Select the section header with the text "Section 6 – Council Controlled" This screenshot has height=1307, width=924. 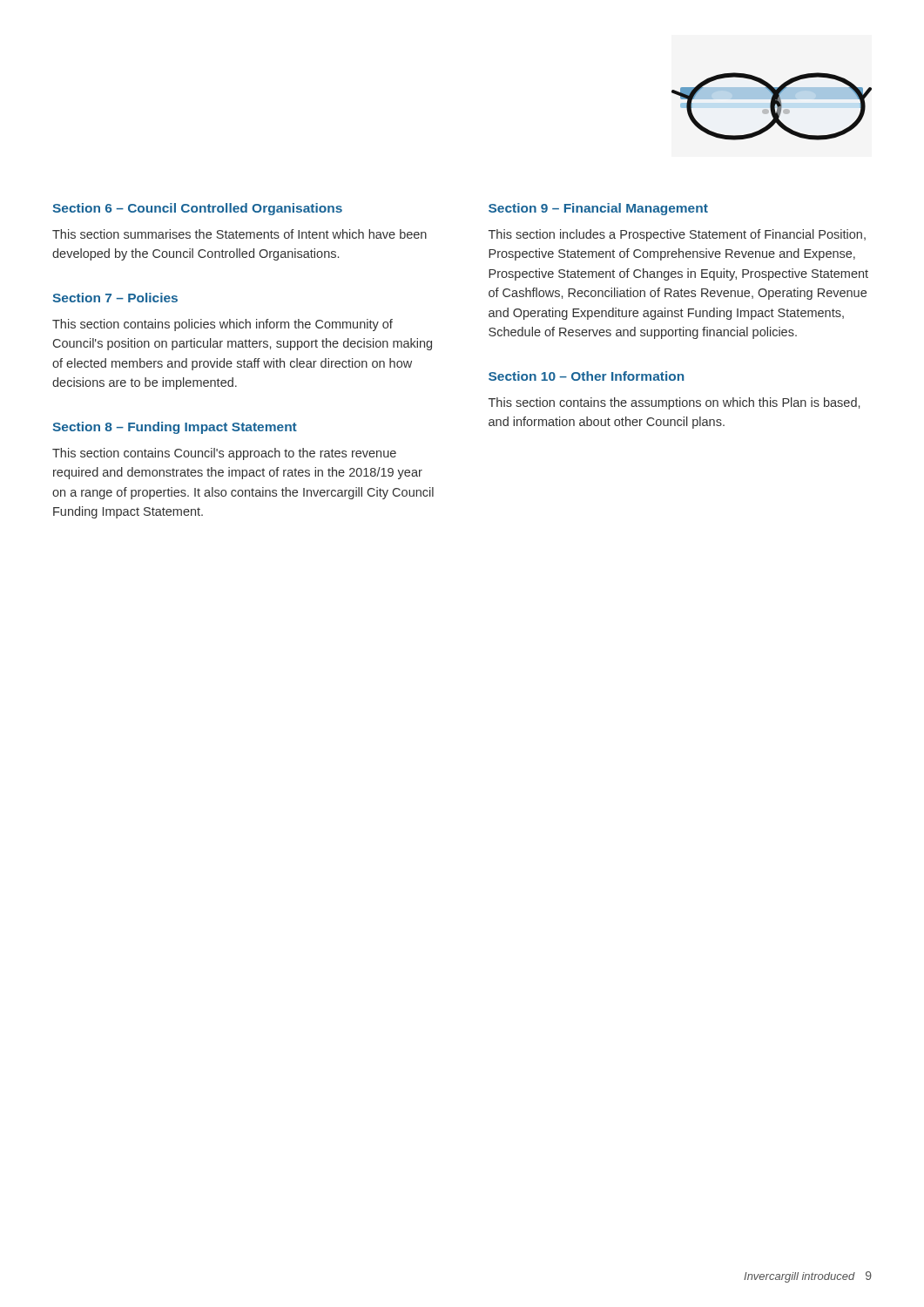coord(197,208)
